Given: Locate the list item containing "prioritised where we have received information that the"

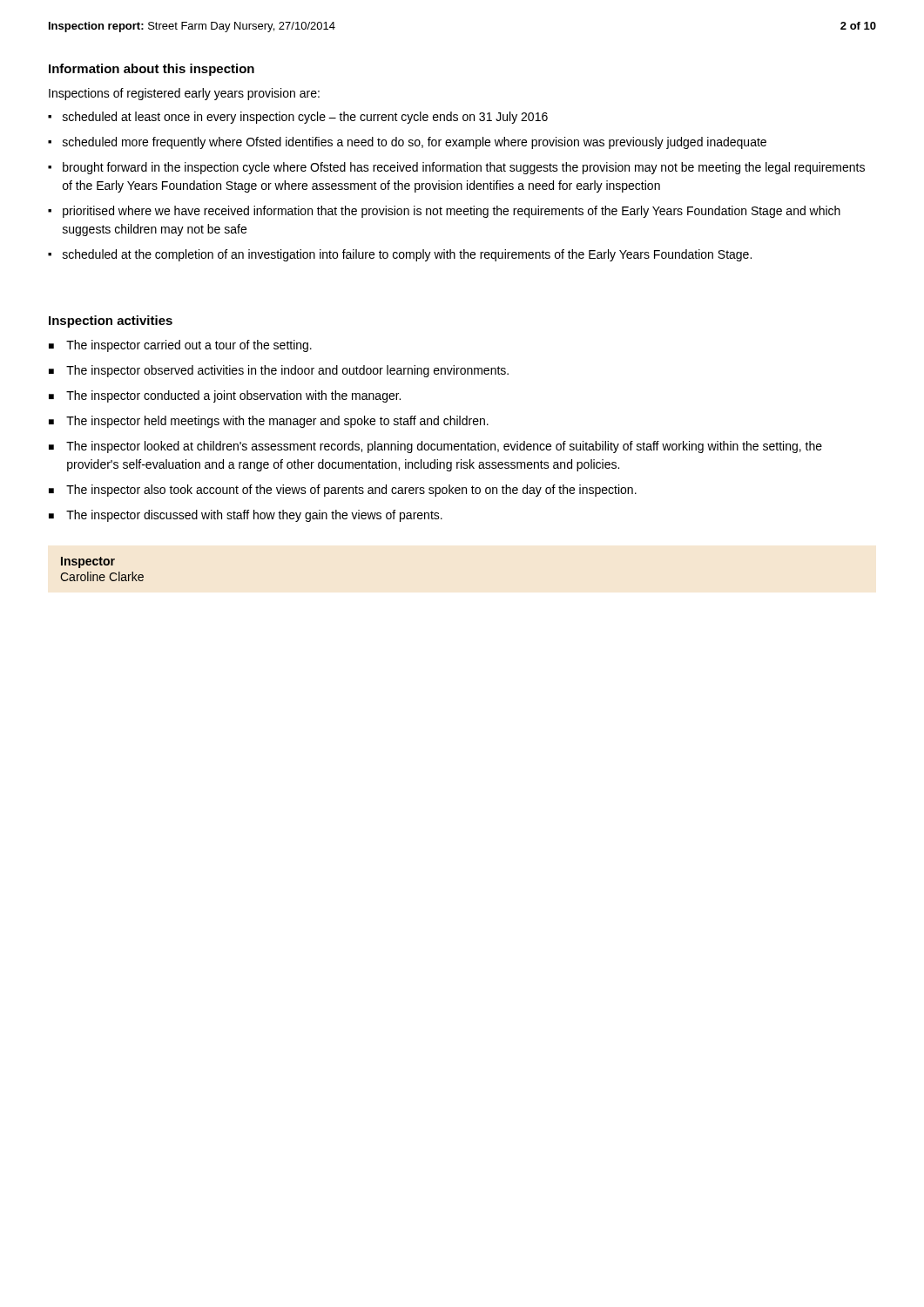Looking at the screenshot, I should click(469, 220).
